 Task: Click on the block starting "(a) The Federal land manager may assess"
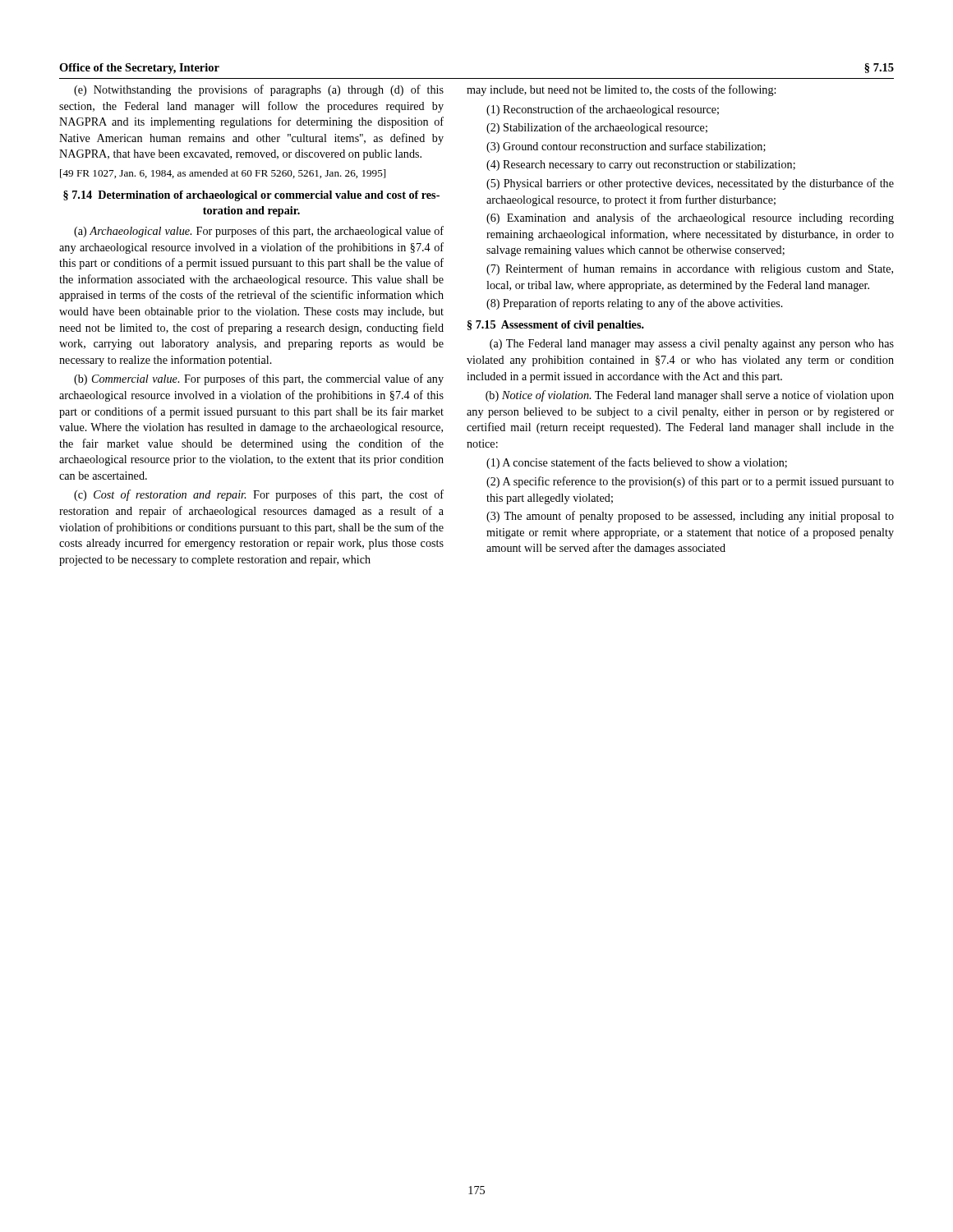[x=680, y=360]
